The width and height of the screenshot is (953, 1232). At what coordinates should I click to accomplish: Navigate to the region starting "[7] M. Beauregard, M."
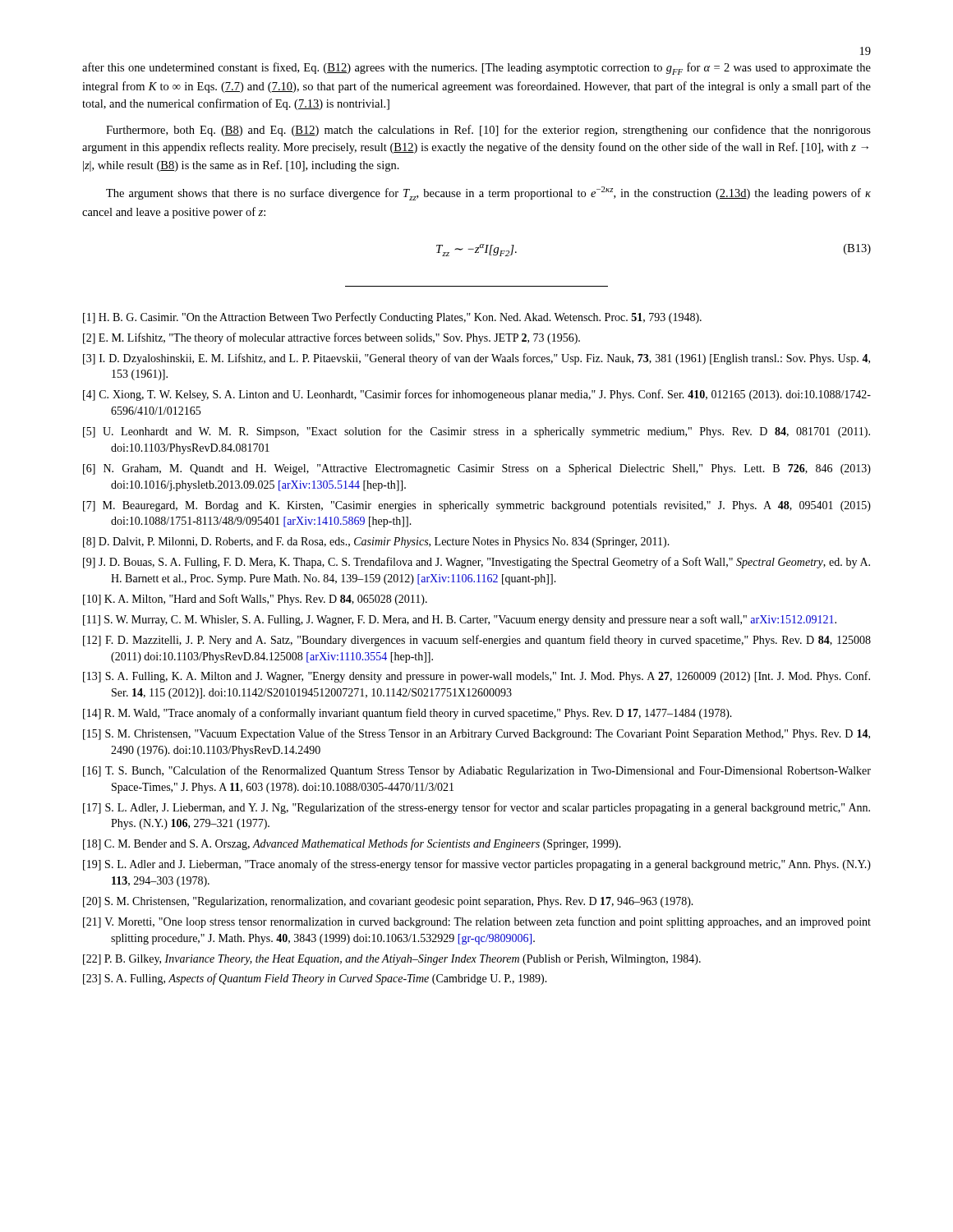point(476,513)
